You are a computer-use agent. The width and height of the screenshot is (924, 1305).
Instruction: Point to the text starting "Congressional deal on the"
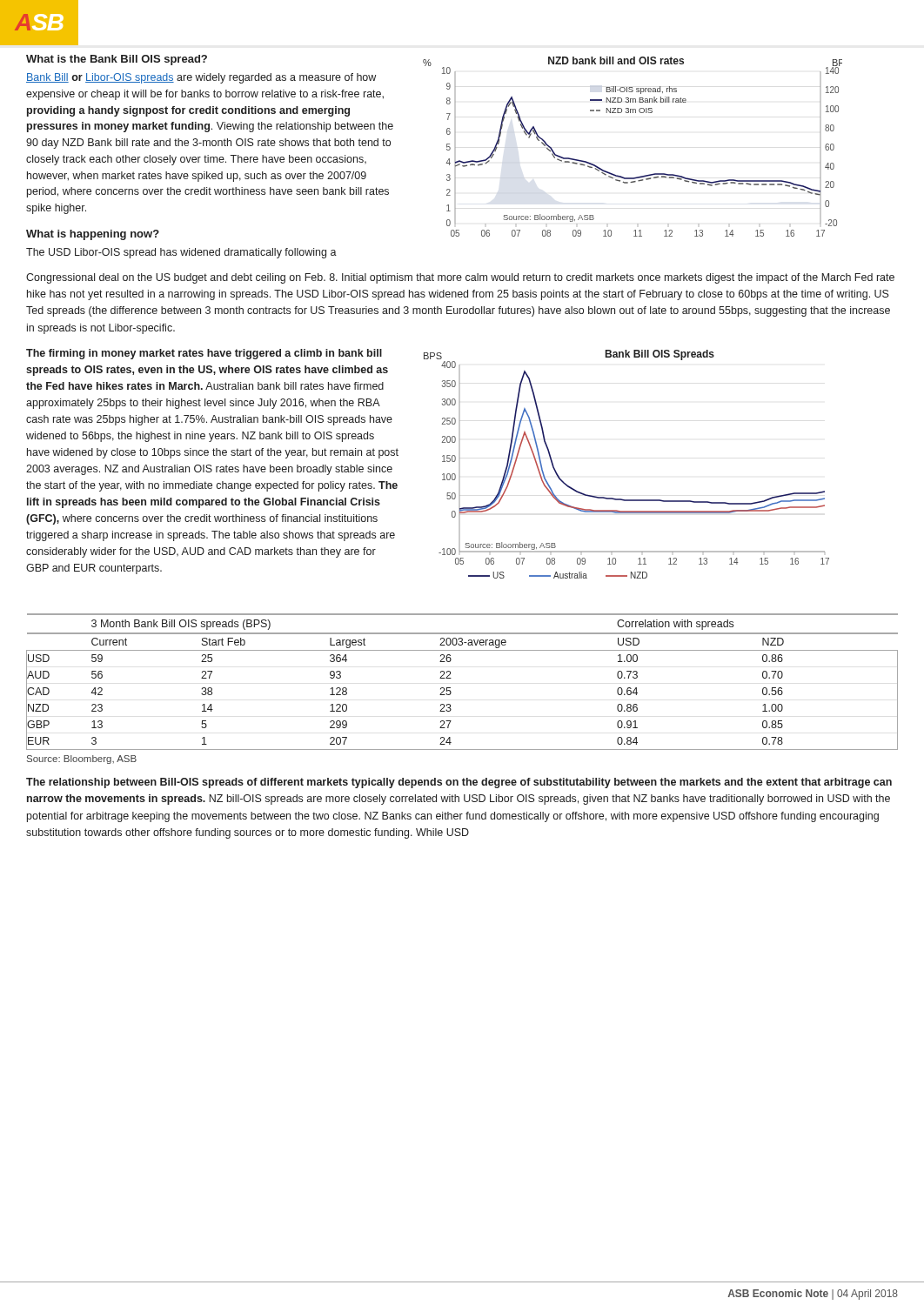pyautogui.click(x=460, y=302)
